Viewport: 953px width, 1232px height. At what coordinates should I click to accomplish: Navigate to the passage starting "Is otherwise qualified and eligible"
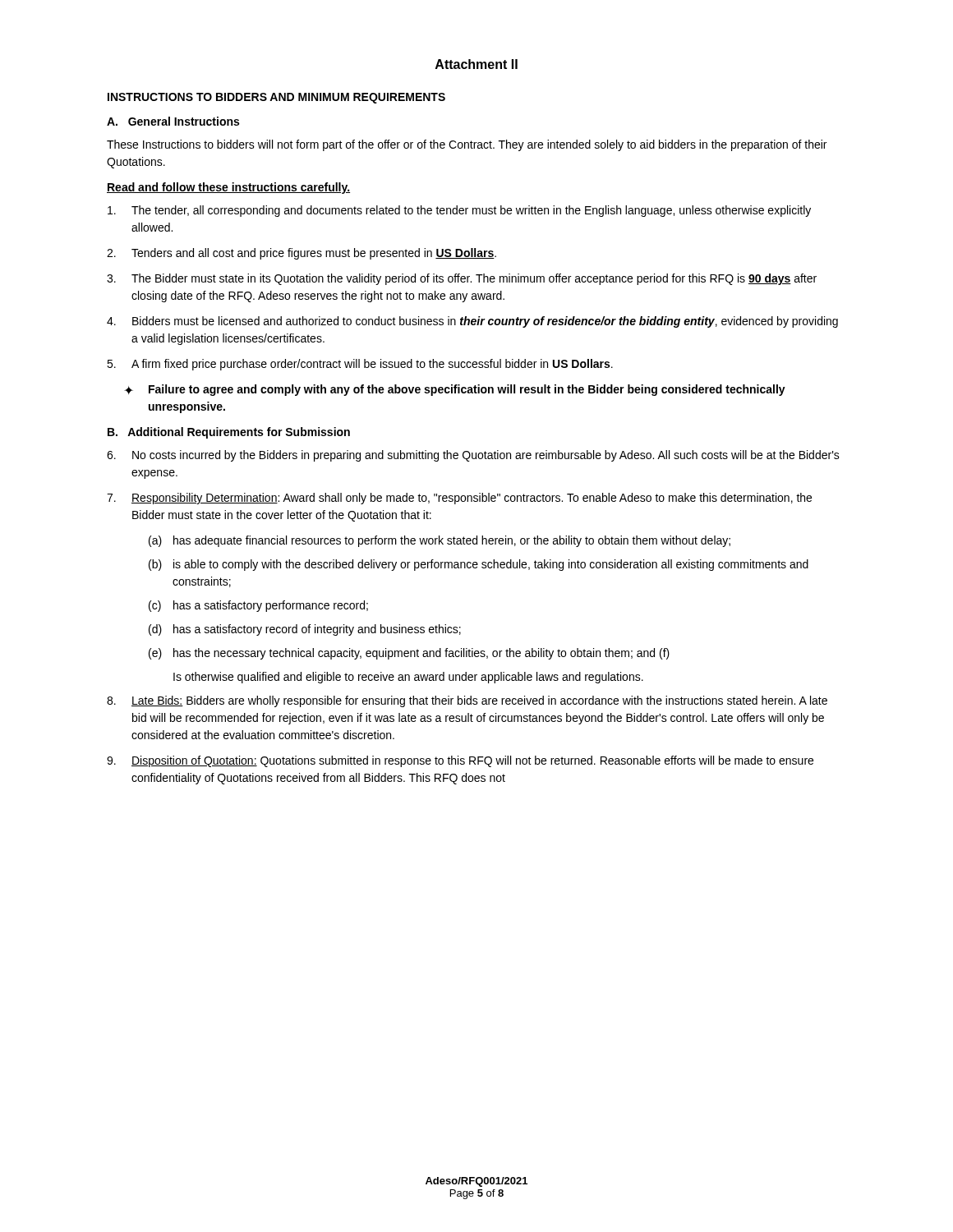(x=408, y=677)
